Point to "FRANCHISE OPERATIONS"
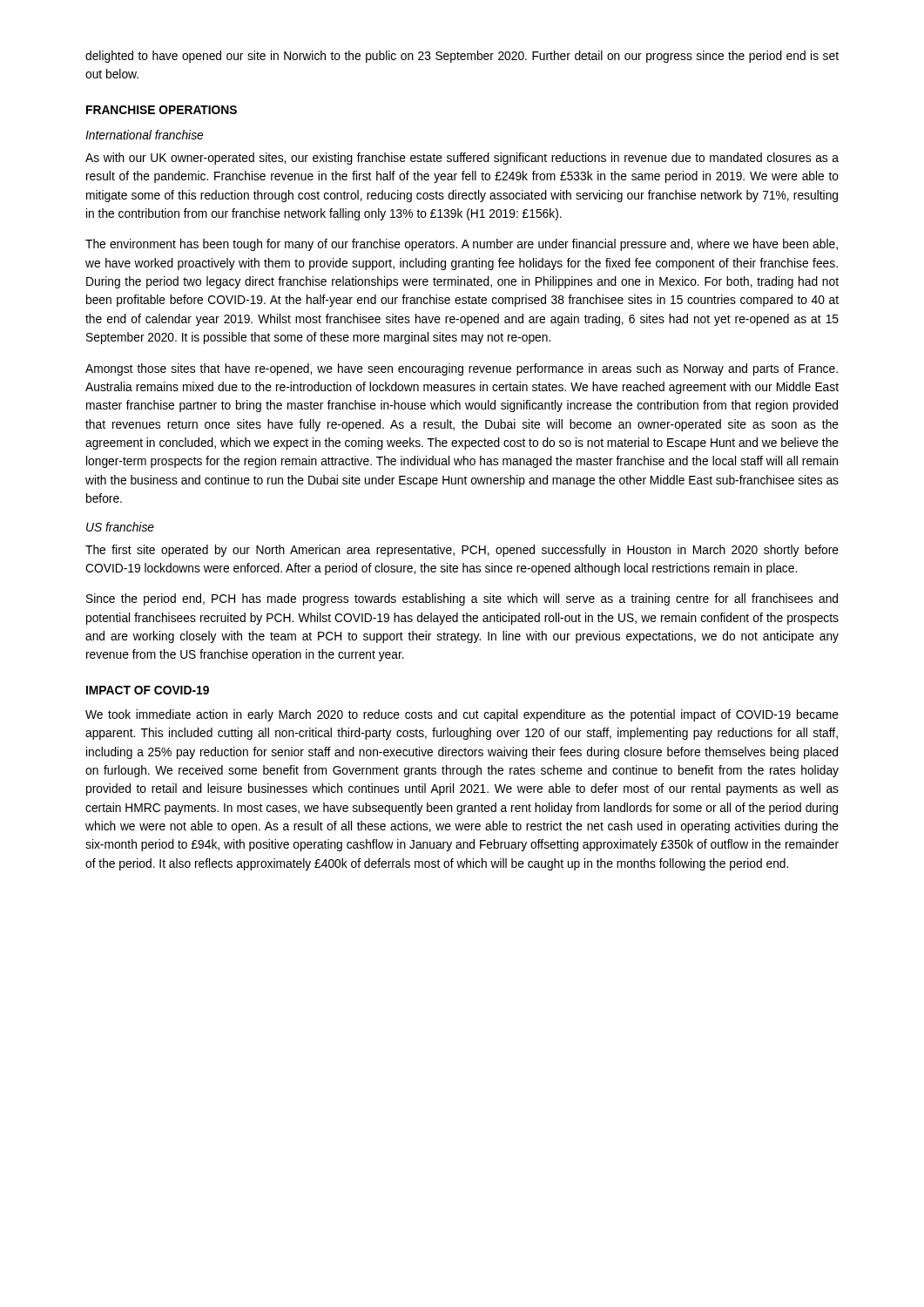Viewport: 924px width, 1307px height. coord(161,110)
